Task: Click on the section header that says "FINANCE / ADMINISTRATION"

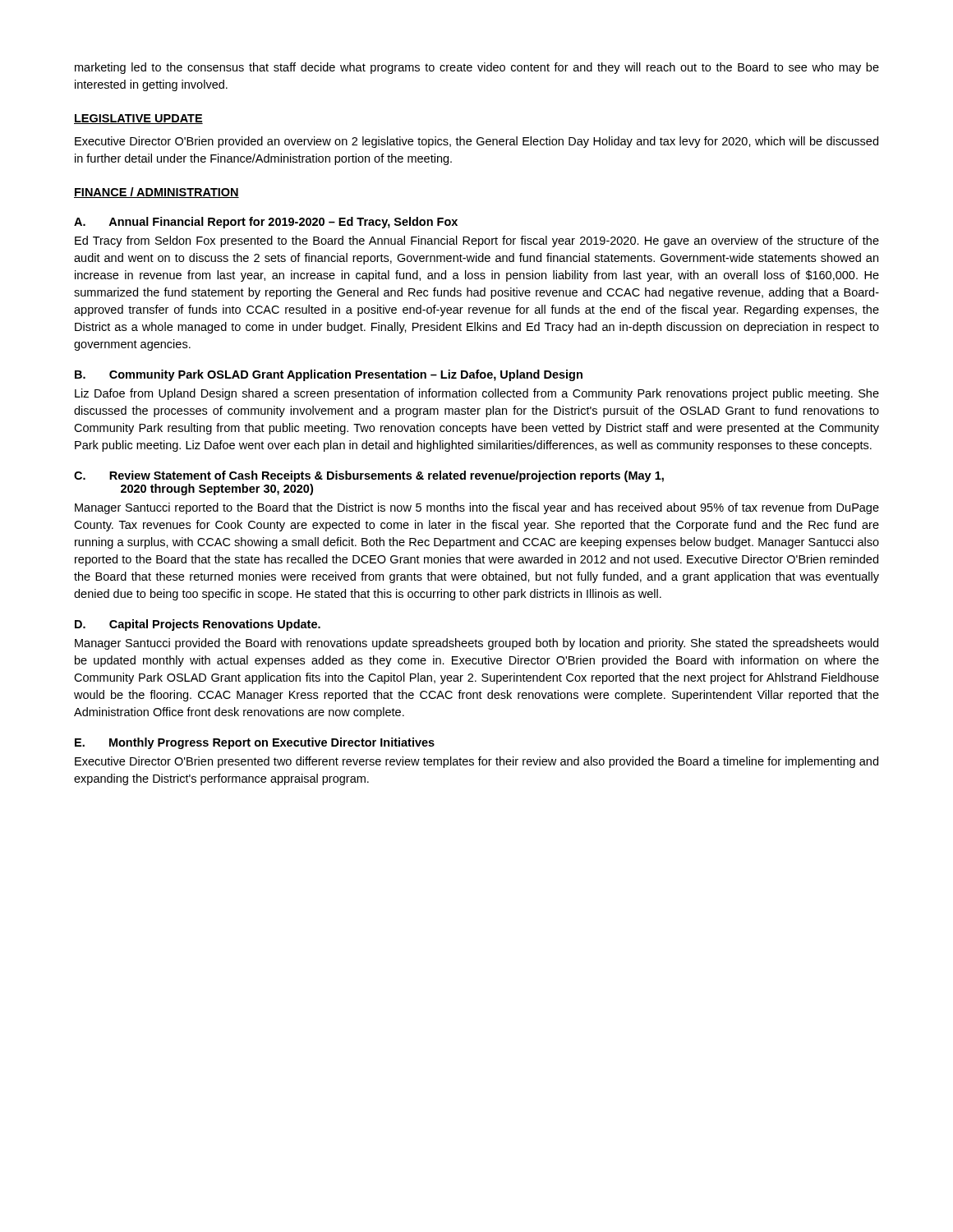Action: pyautogui.click(x=156, y=192)
